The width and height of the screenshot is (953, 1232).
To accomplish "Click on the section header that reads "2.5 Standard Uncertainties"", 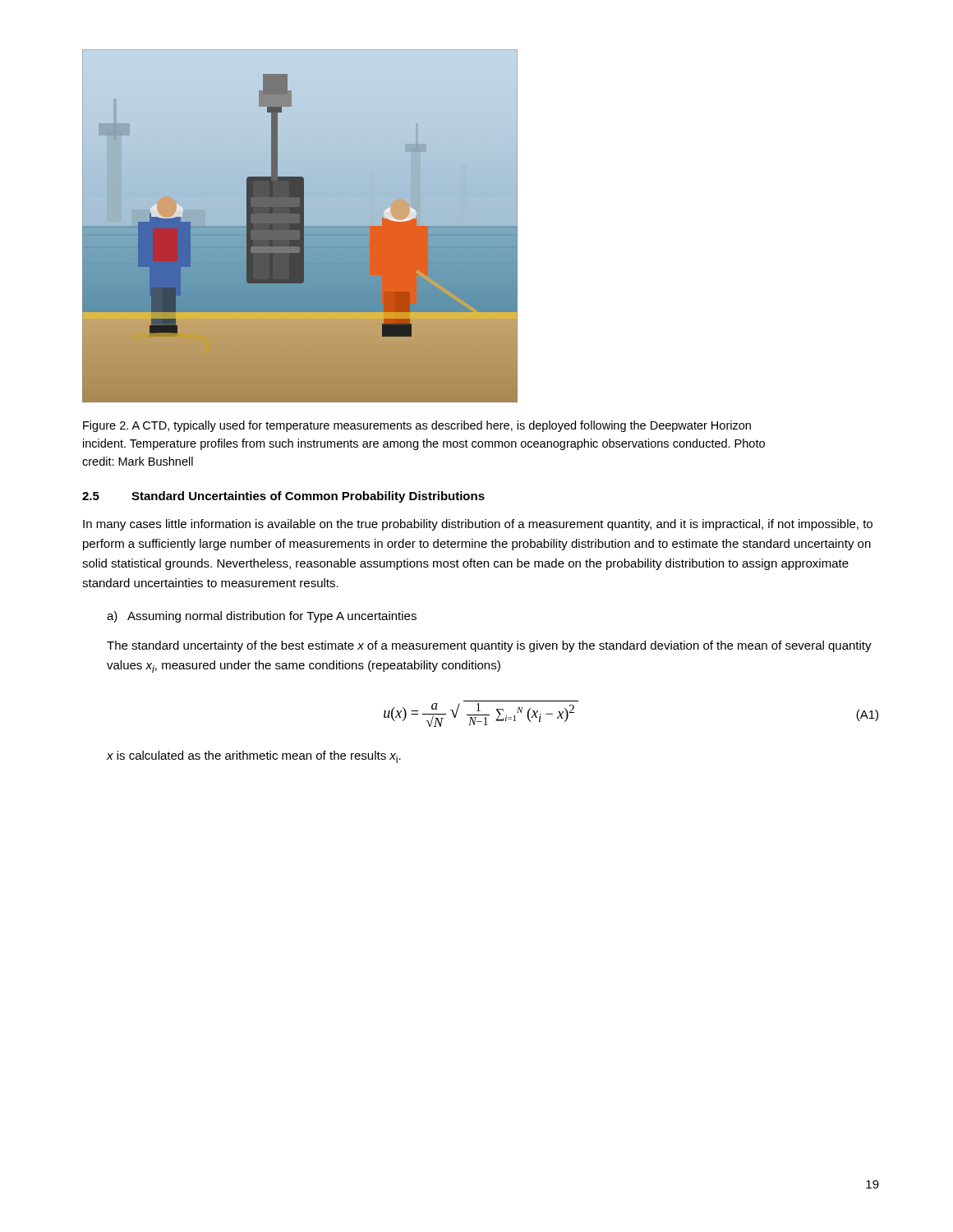I will pyautogui.click(x=283, y=496).
